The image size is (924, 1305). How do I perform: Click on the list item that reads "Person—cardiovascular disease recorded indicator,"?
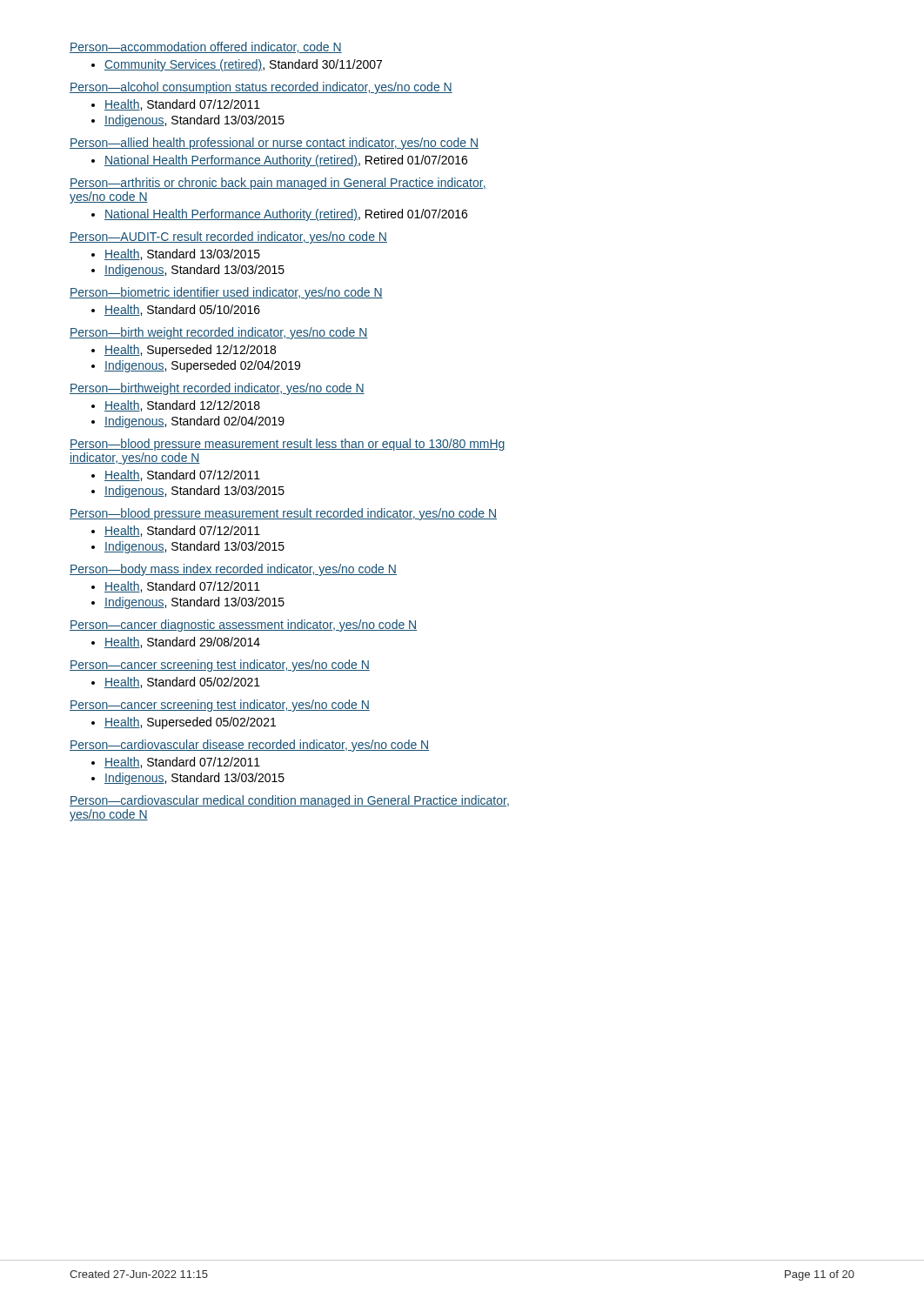(249, 746)
